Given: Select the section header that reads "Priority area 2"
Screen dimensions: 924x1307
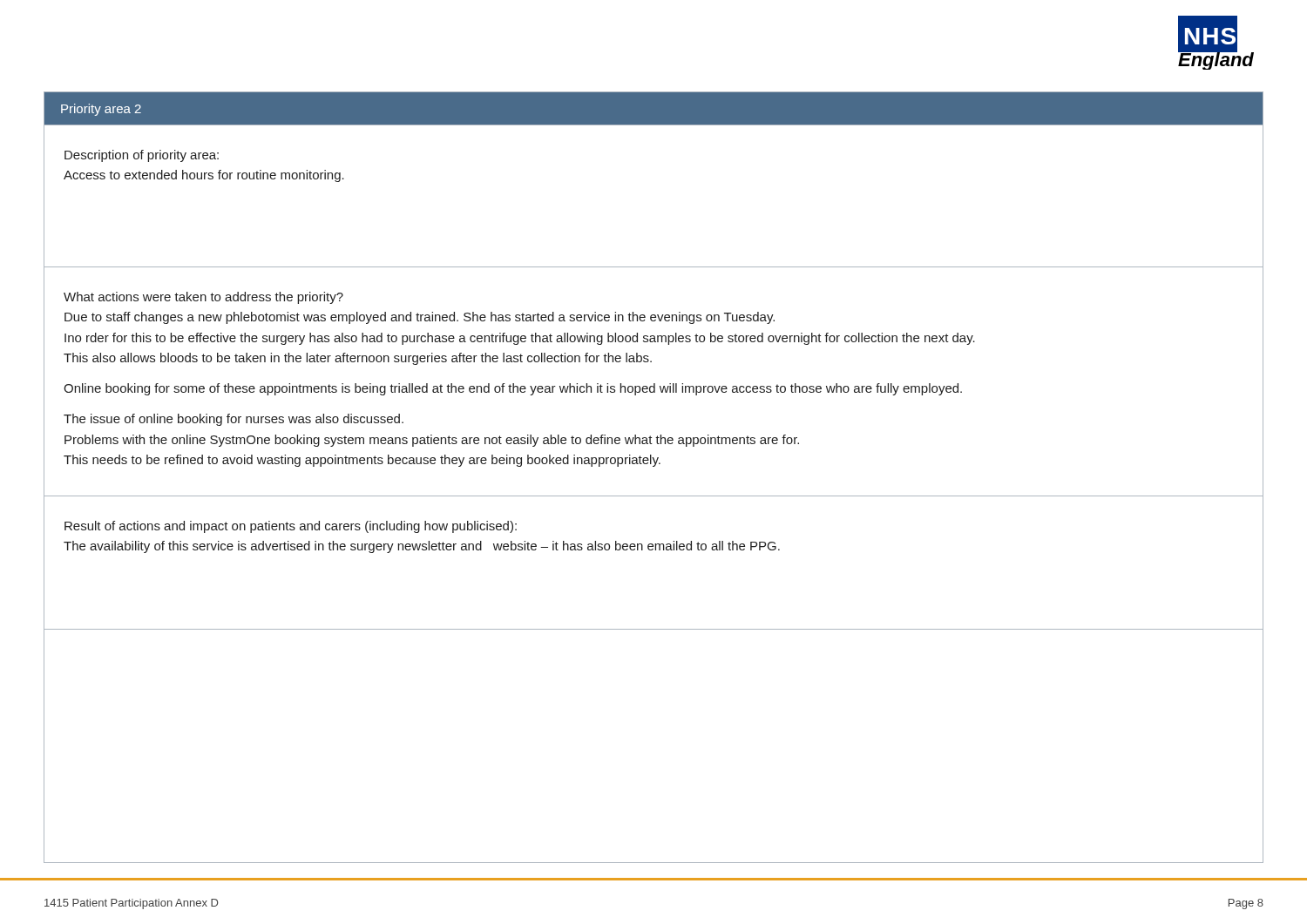Looking at the screenshot, I should (x=101, y=108).
